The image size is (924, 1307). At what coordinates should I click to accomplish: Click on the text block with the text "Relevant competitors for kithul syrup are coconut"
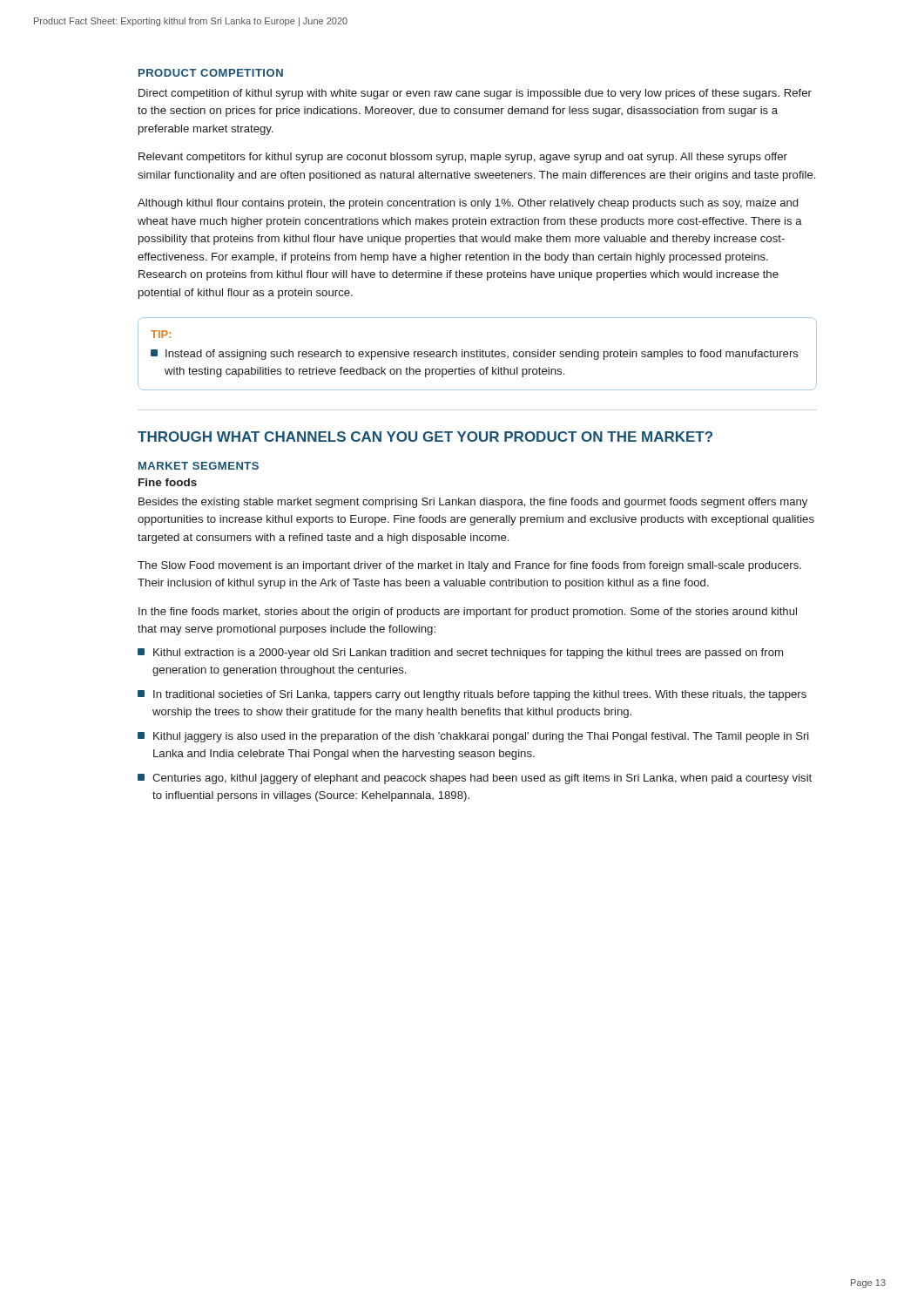477,166
